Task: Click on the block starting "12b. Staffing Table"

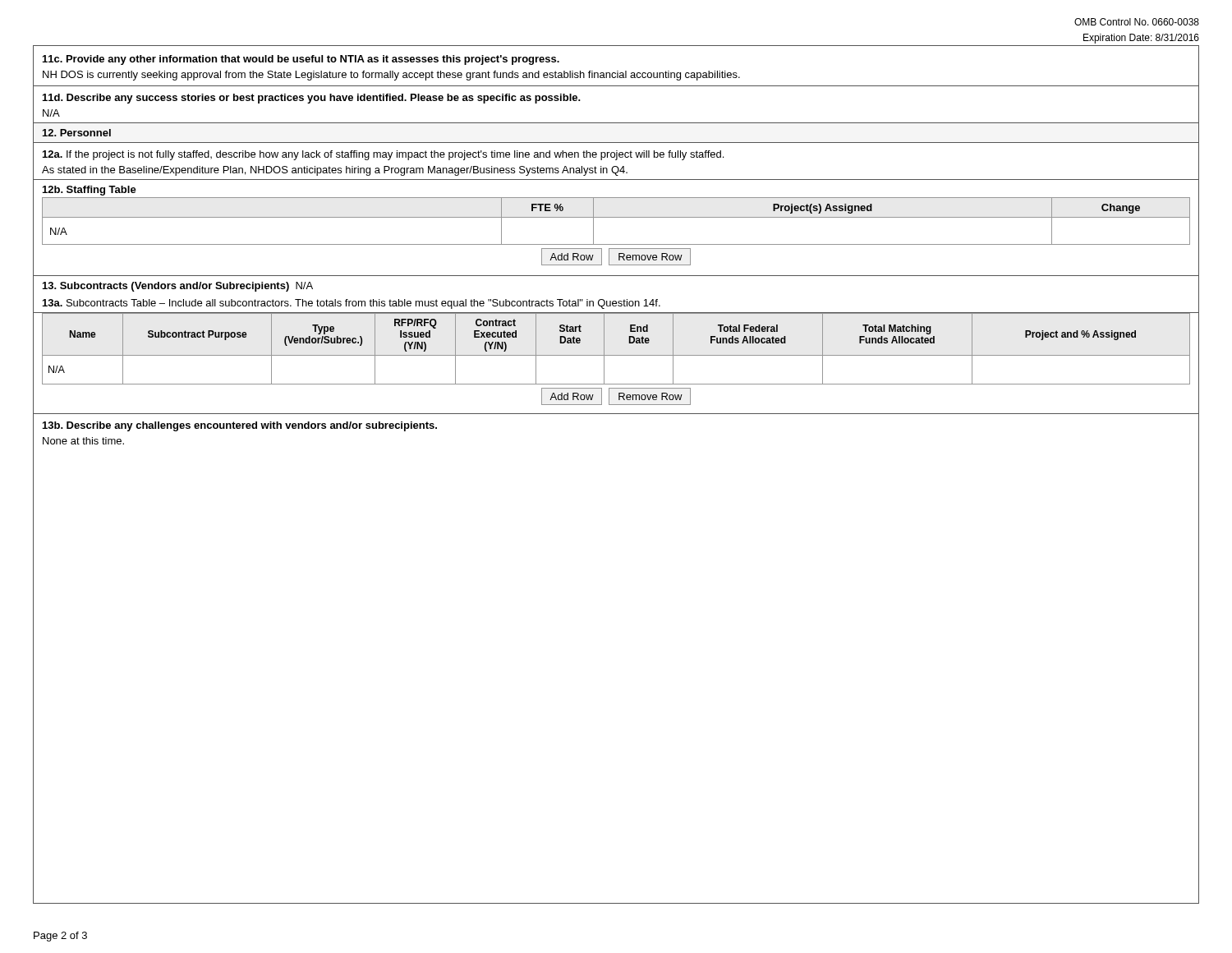Action: point(89,189)
